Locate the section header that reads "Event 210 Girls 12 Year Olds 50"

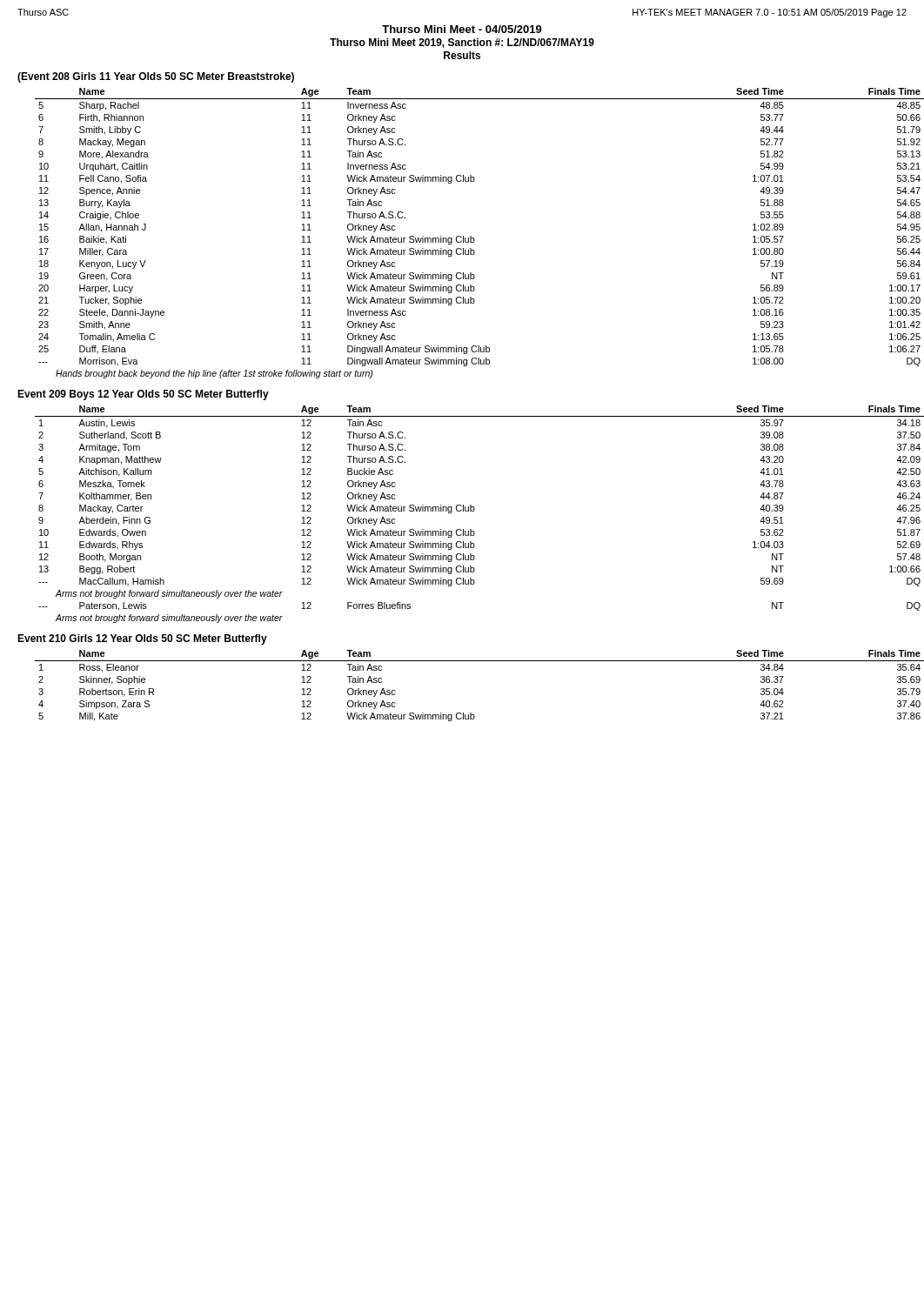[x=142, y=639]
